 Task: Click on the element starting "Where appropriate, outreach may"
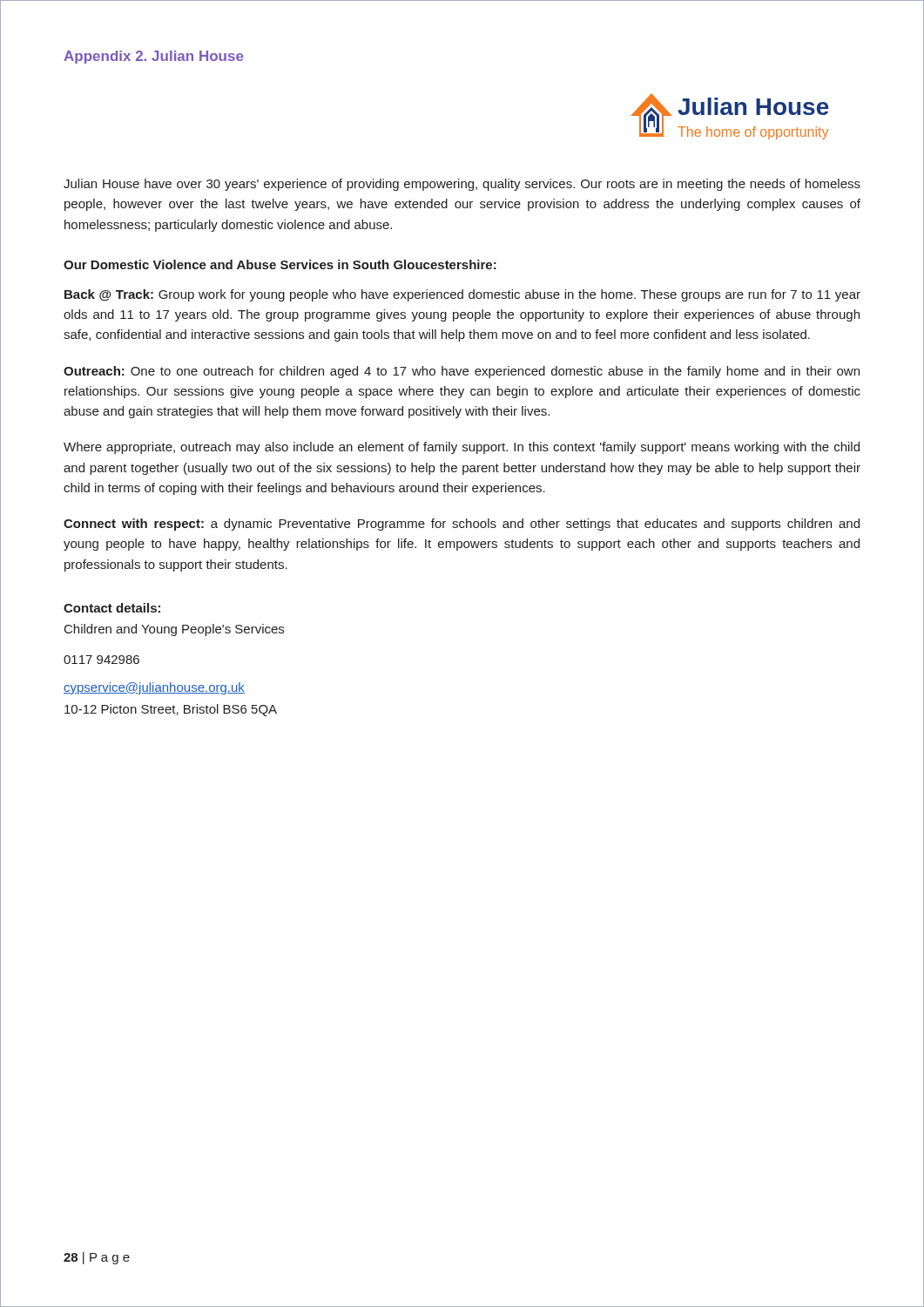coord(462,467)
